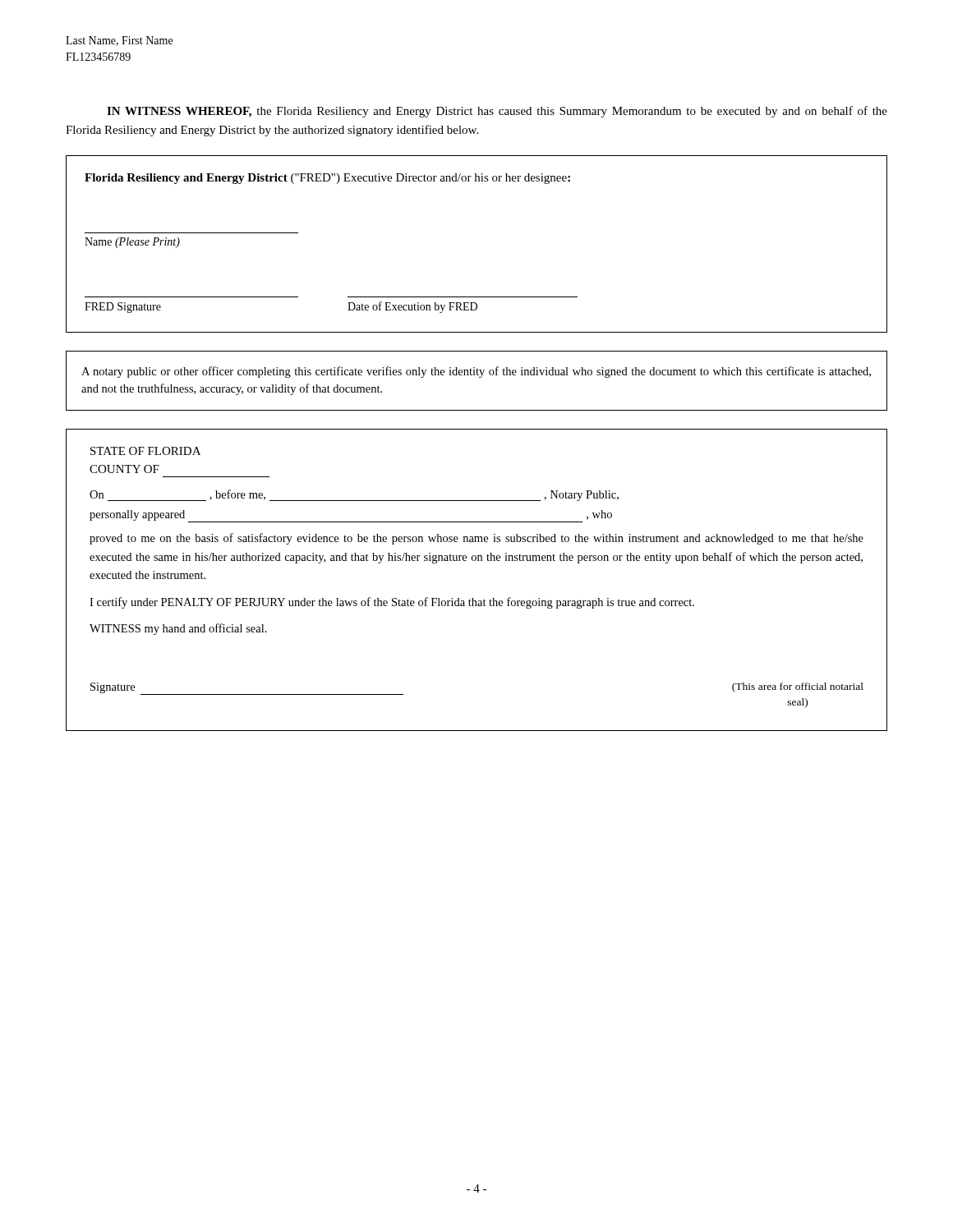Click on the text block that reads "IN WITNESS WHEREOF, the Florida Resiliency and Energy"

click(x=476, y=120)
